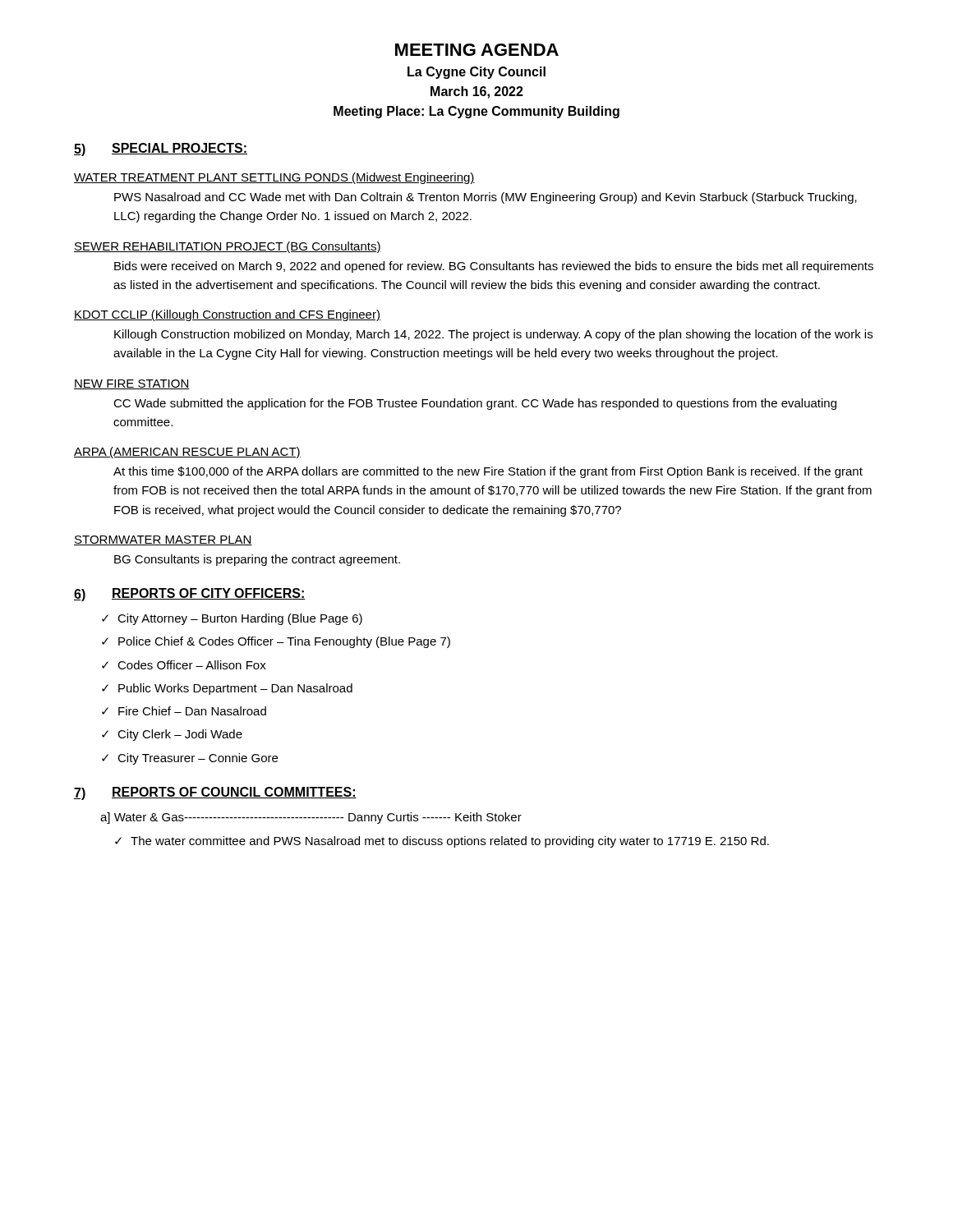
Task: Find the section header that says "REPORTS OF CITY OFFICERS:"
Action: (x=208, y=593)
